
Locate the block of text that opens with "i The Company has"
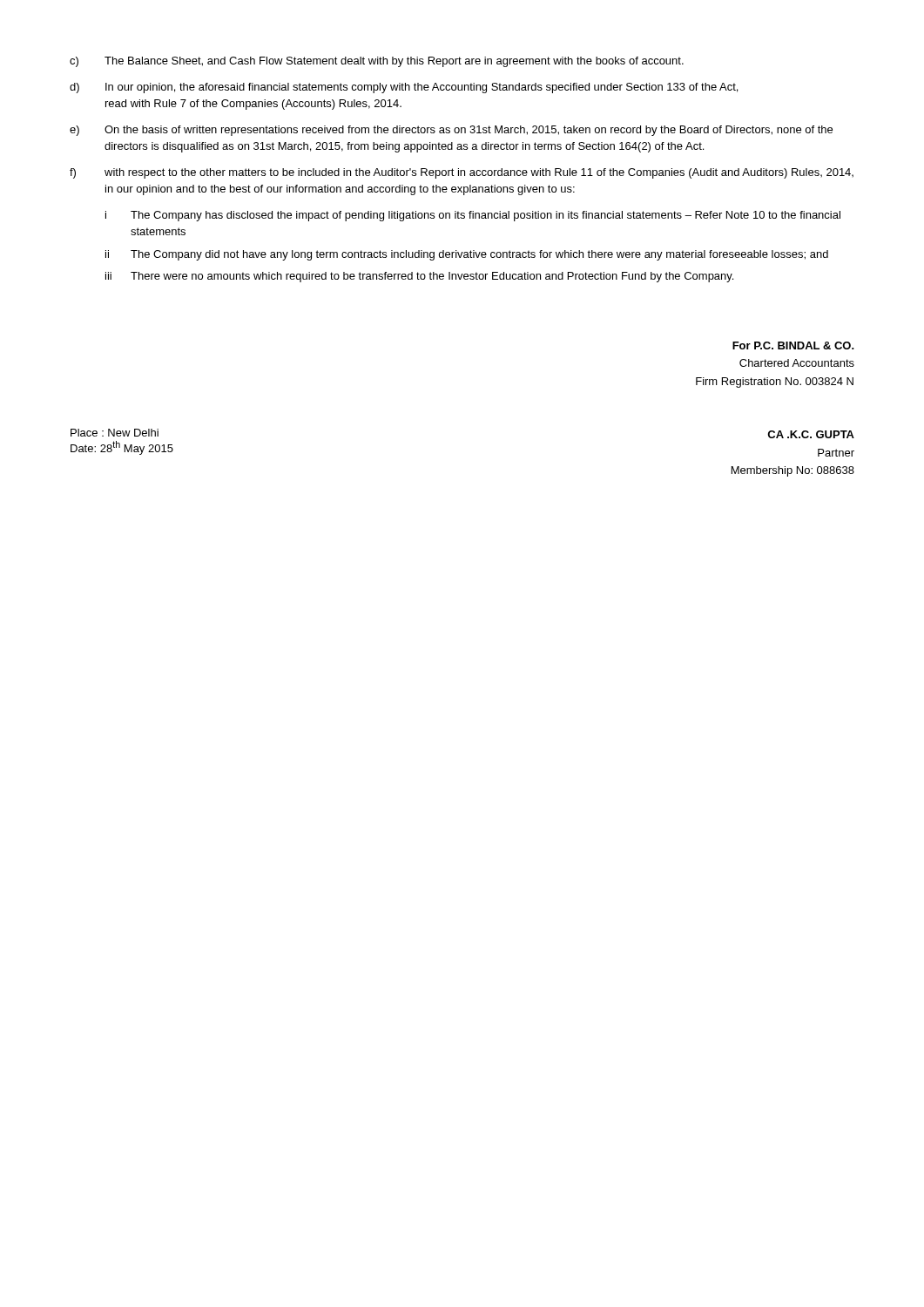tap(479, 223)
